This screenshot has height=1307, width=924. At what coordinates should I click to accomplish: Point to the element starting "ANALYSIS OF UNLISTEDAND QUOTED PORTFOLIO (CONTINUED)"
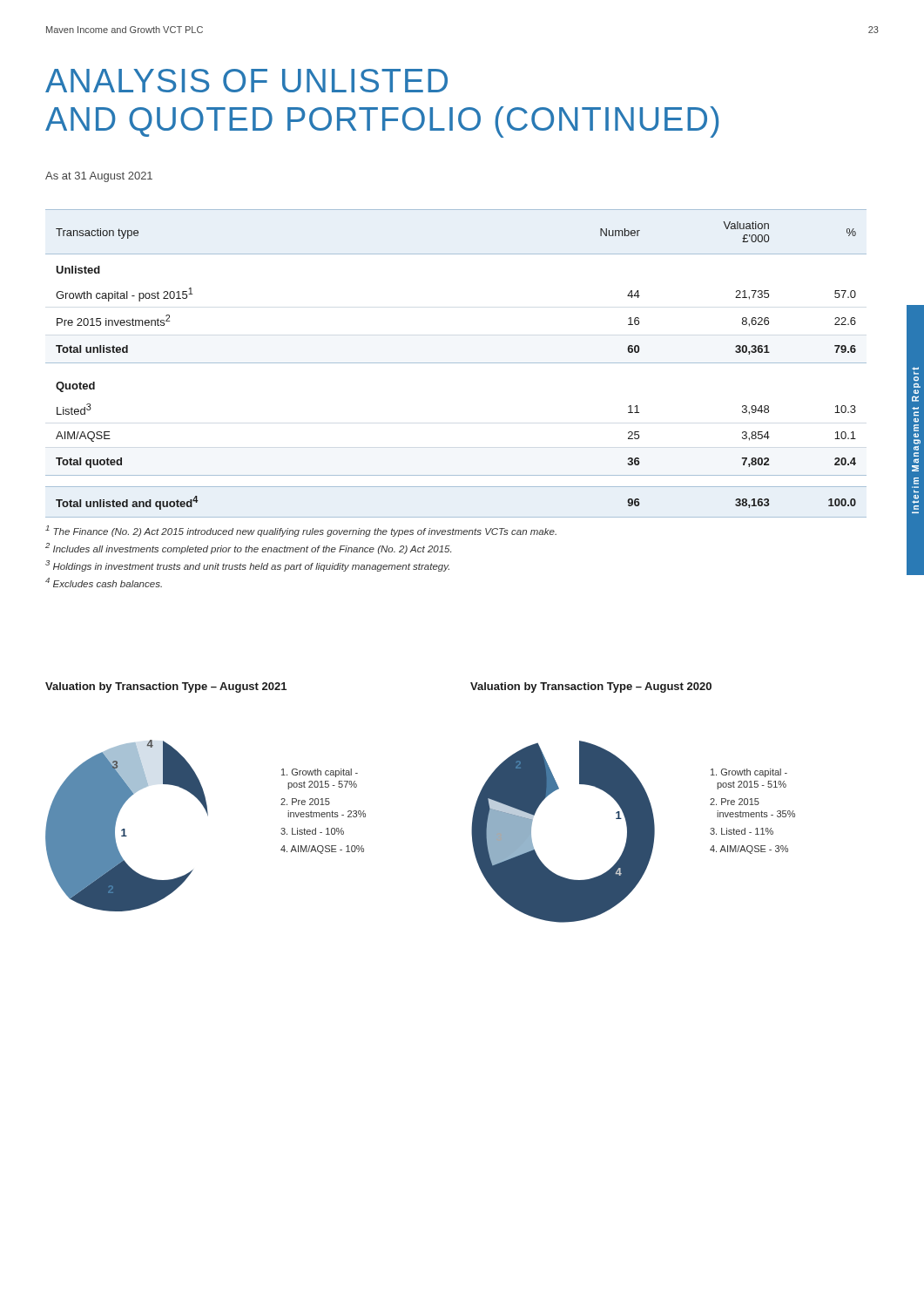pyautogui.click(x=462, y=101)
